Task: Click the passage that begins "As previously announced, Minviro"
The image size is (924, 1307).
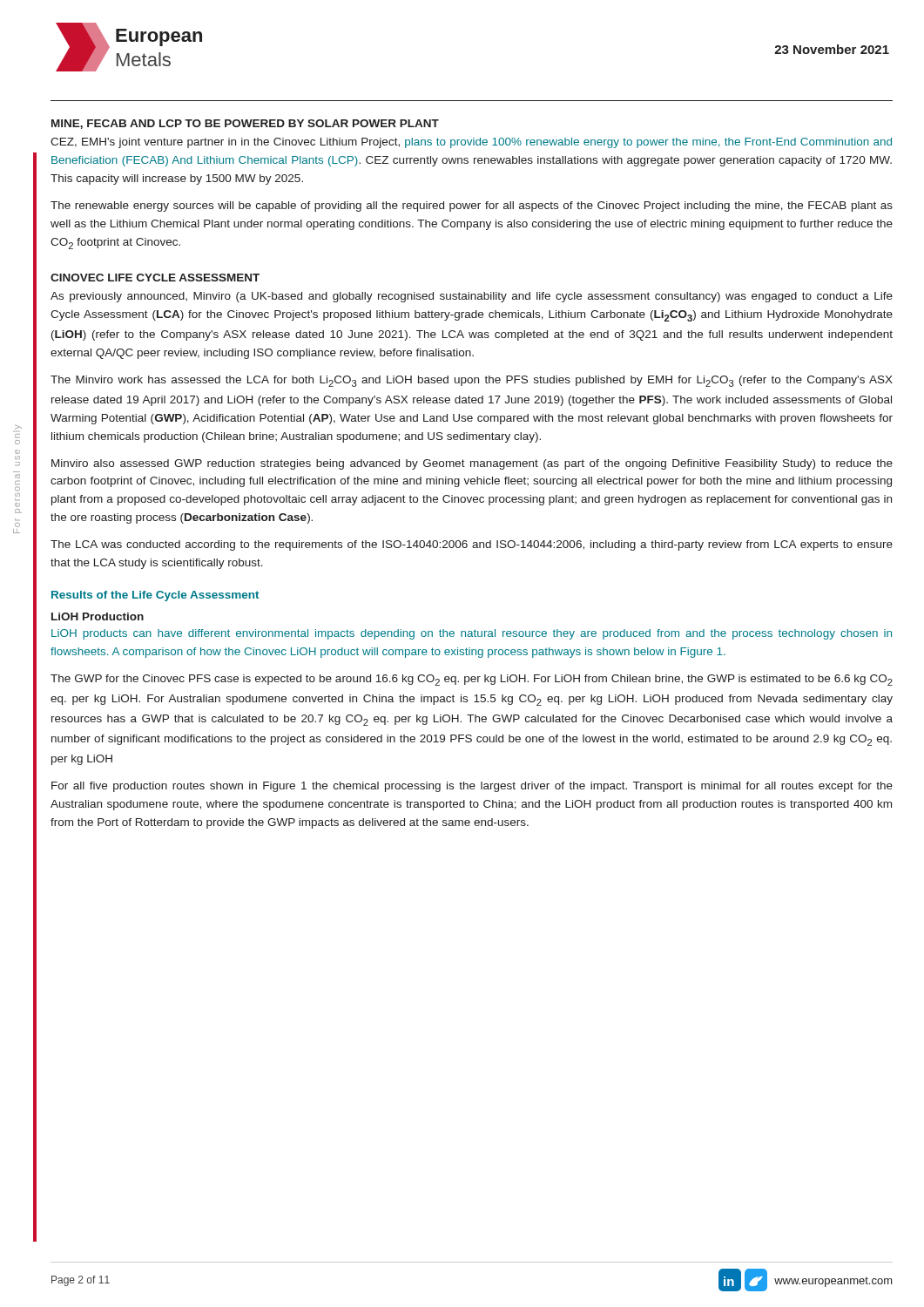Action: click(472, 325)
